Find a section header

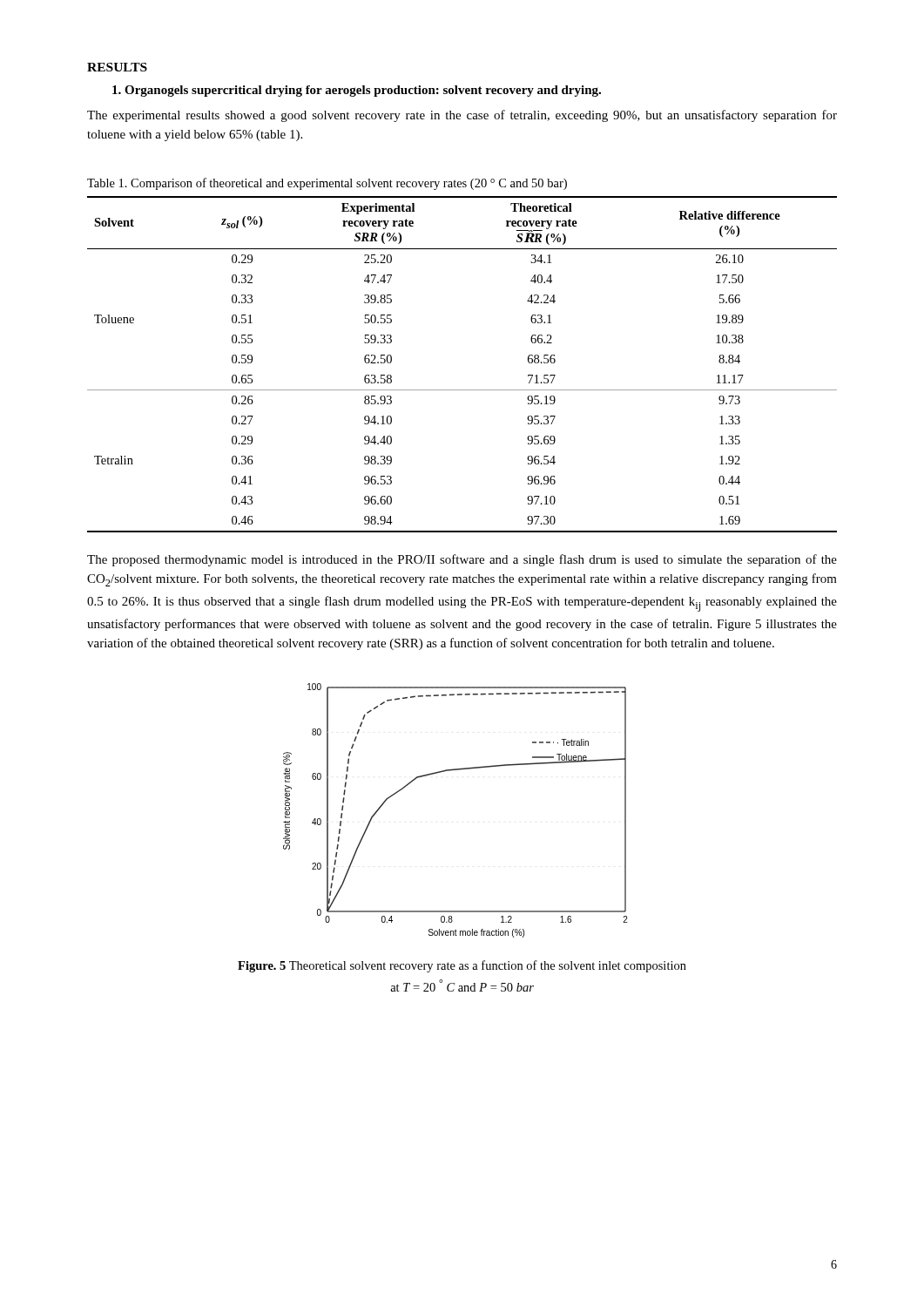[x=117, y=67]
